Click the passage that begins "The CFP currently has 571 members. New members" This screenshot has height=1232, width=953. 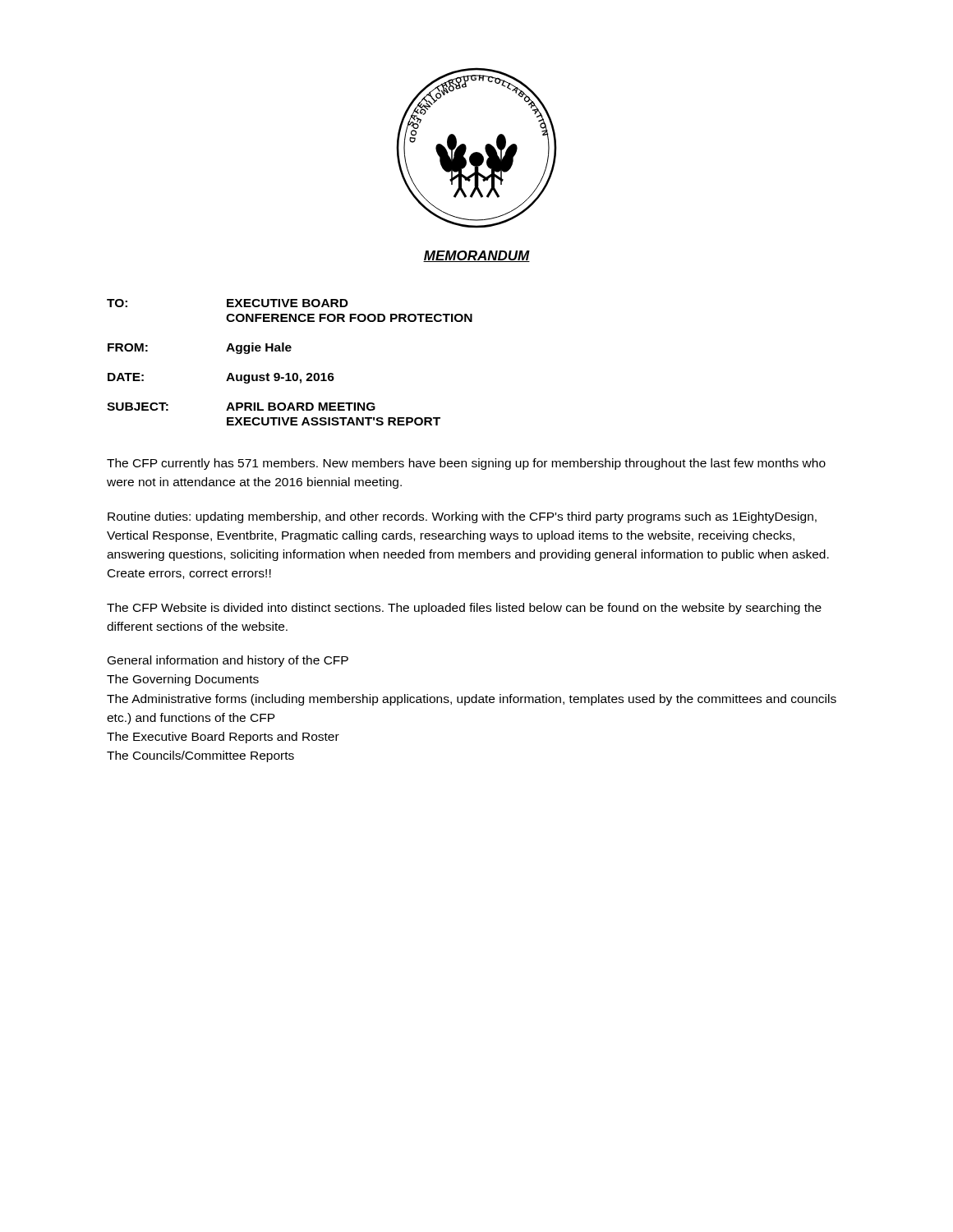[466, 472]
